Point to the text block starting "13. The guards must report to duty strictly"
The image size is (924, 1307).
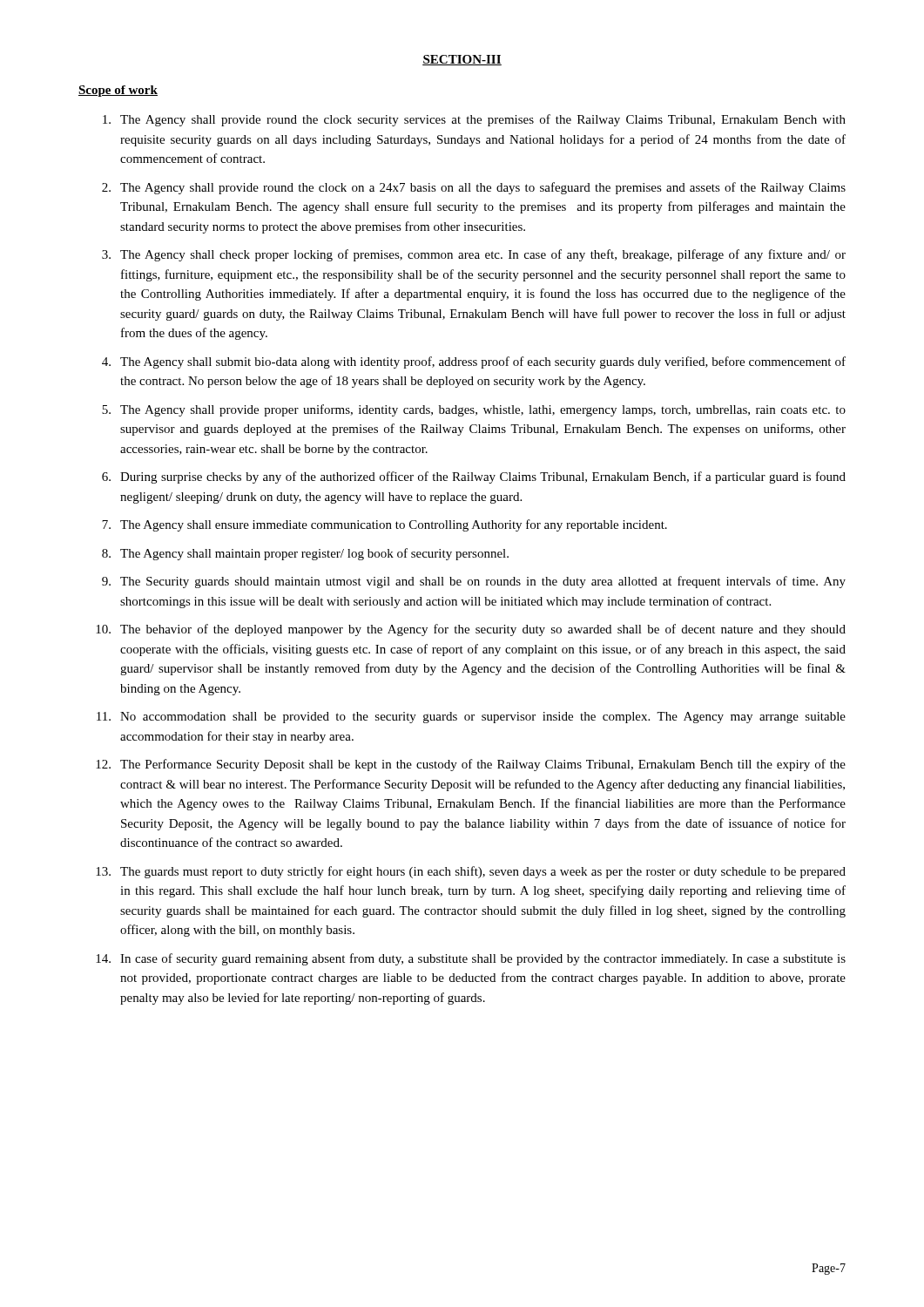(x=462, y=901)
